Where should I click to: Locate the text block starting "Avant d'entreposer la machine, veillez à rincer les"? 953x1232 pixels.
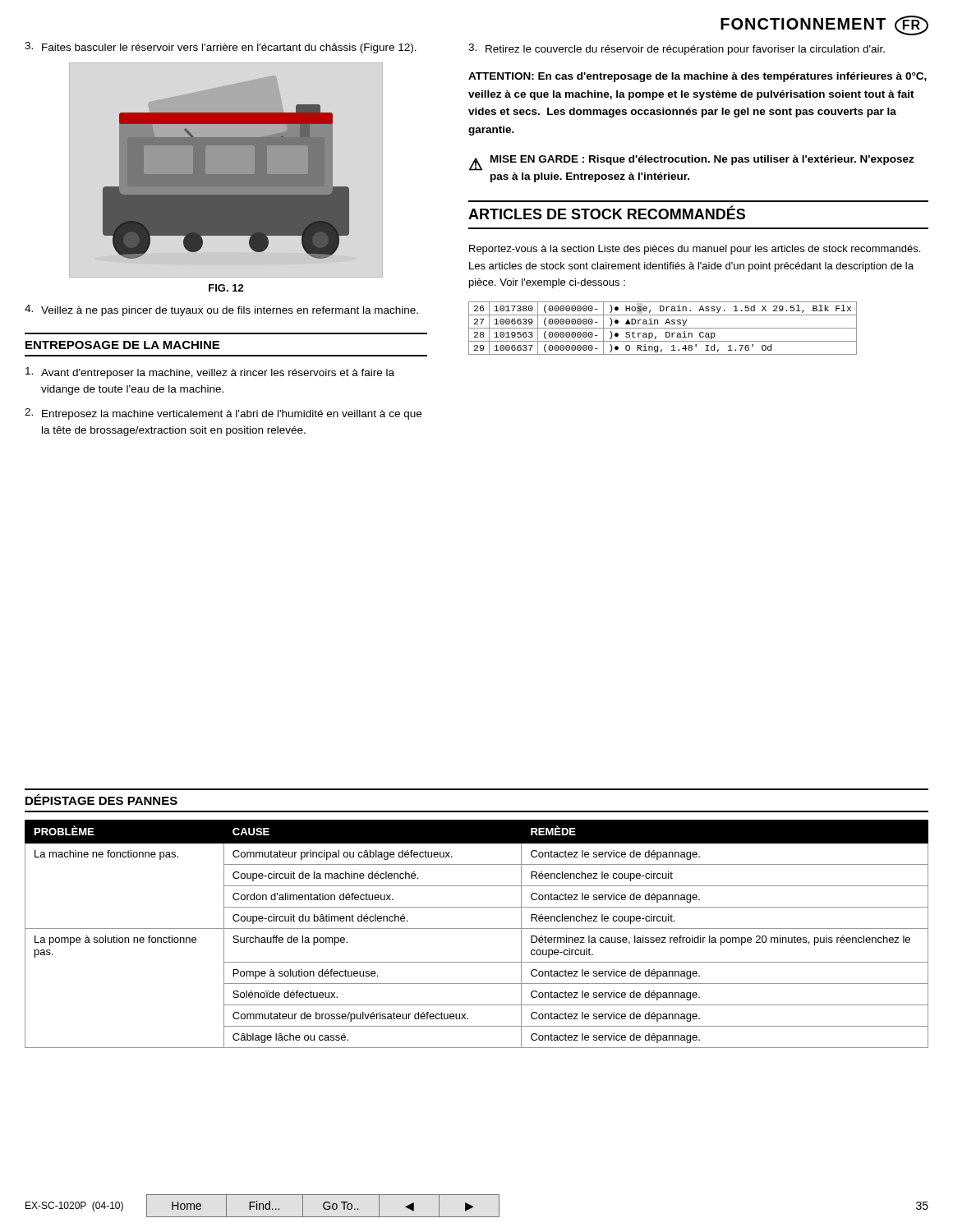226,381
